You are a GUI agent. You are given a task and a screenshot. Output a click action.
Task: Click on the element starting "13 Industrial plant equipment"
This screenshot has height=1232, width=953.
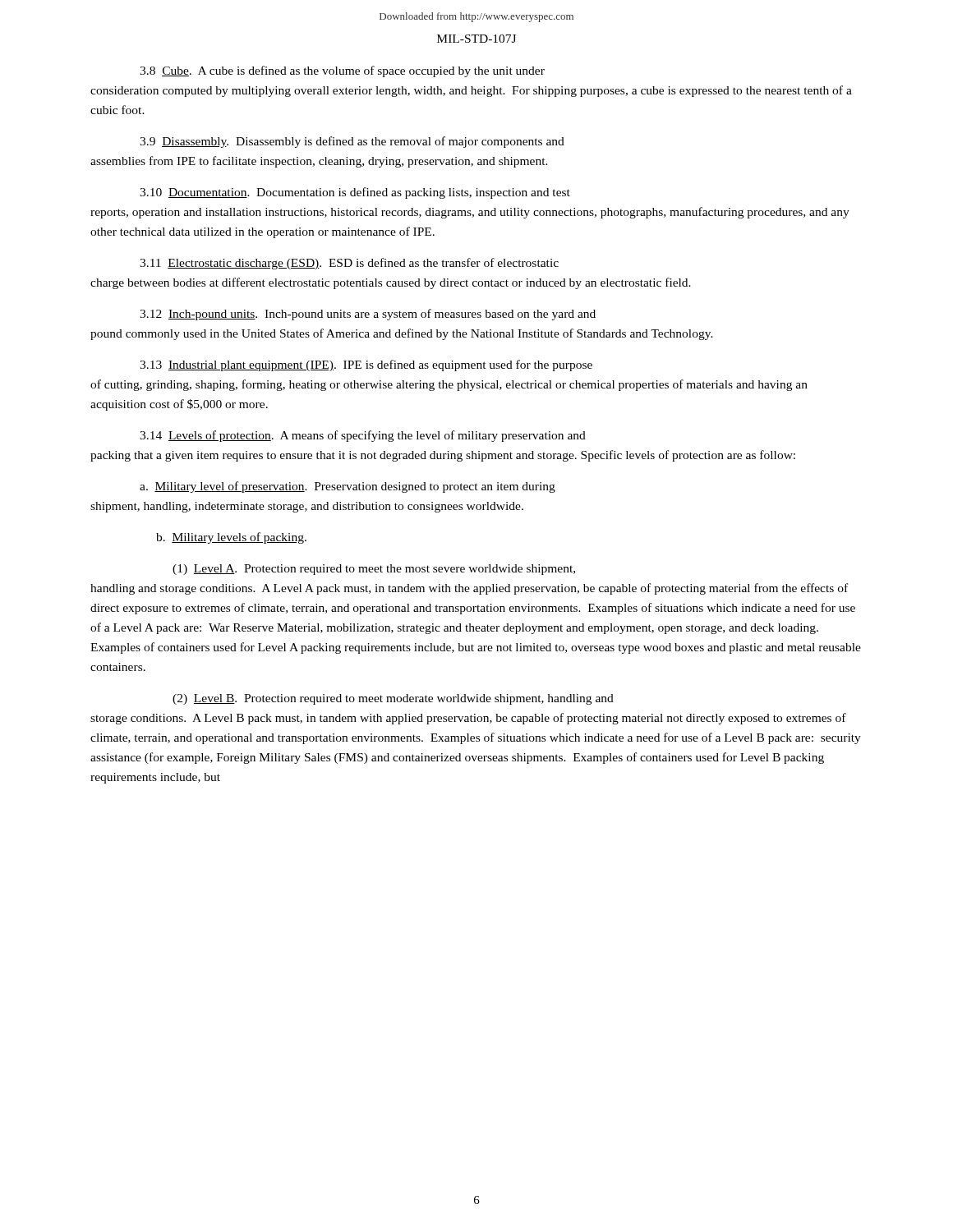[x=476, y=383]
